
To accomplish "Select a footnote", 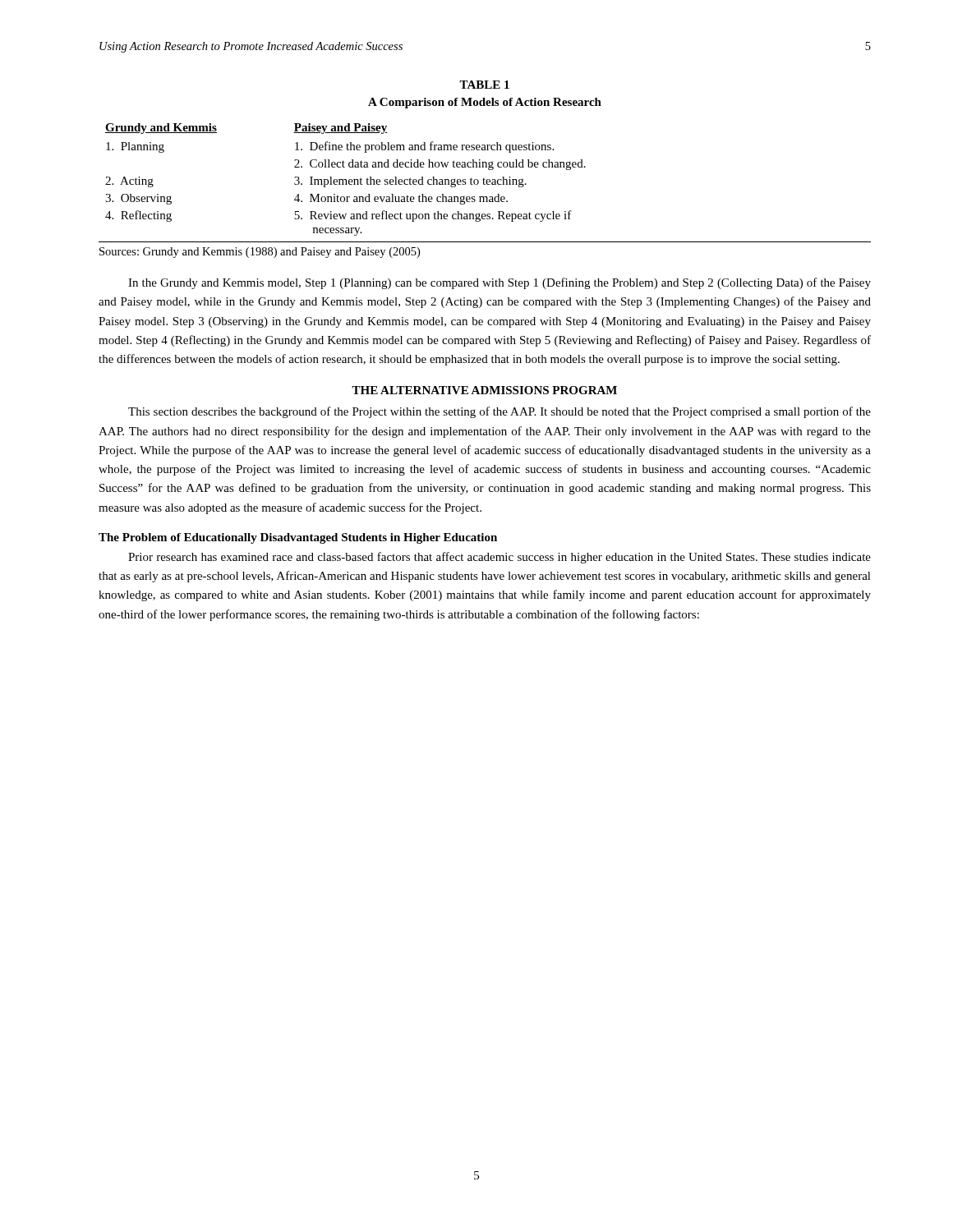I will point(260,251).
